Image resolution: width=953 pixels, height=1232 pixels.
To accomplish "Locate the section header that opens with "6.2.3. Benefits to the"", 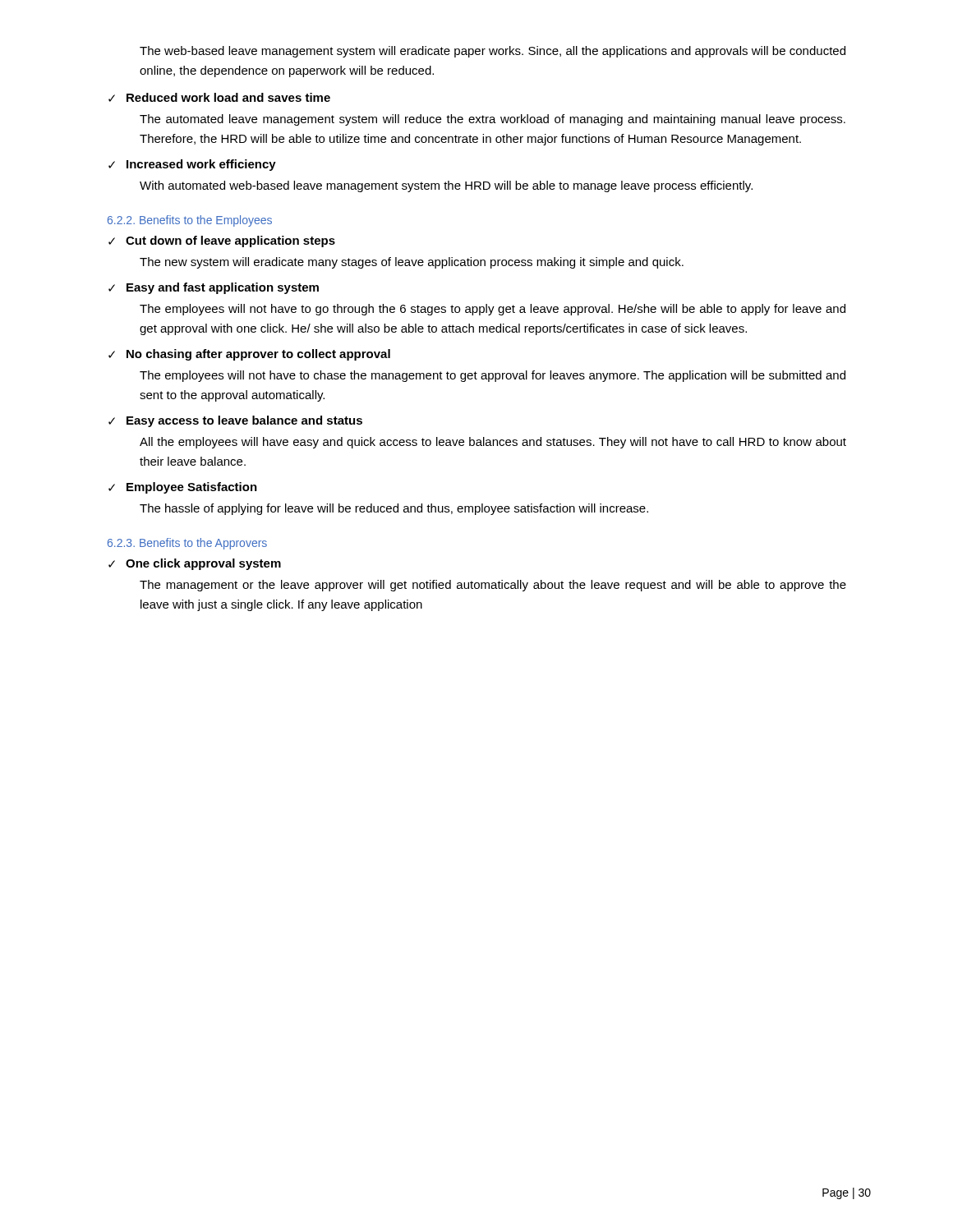I will point(187,543).
